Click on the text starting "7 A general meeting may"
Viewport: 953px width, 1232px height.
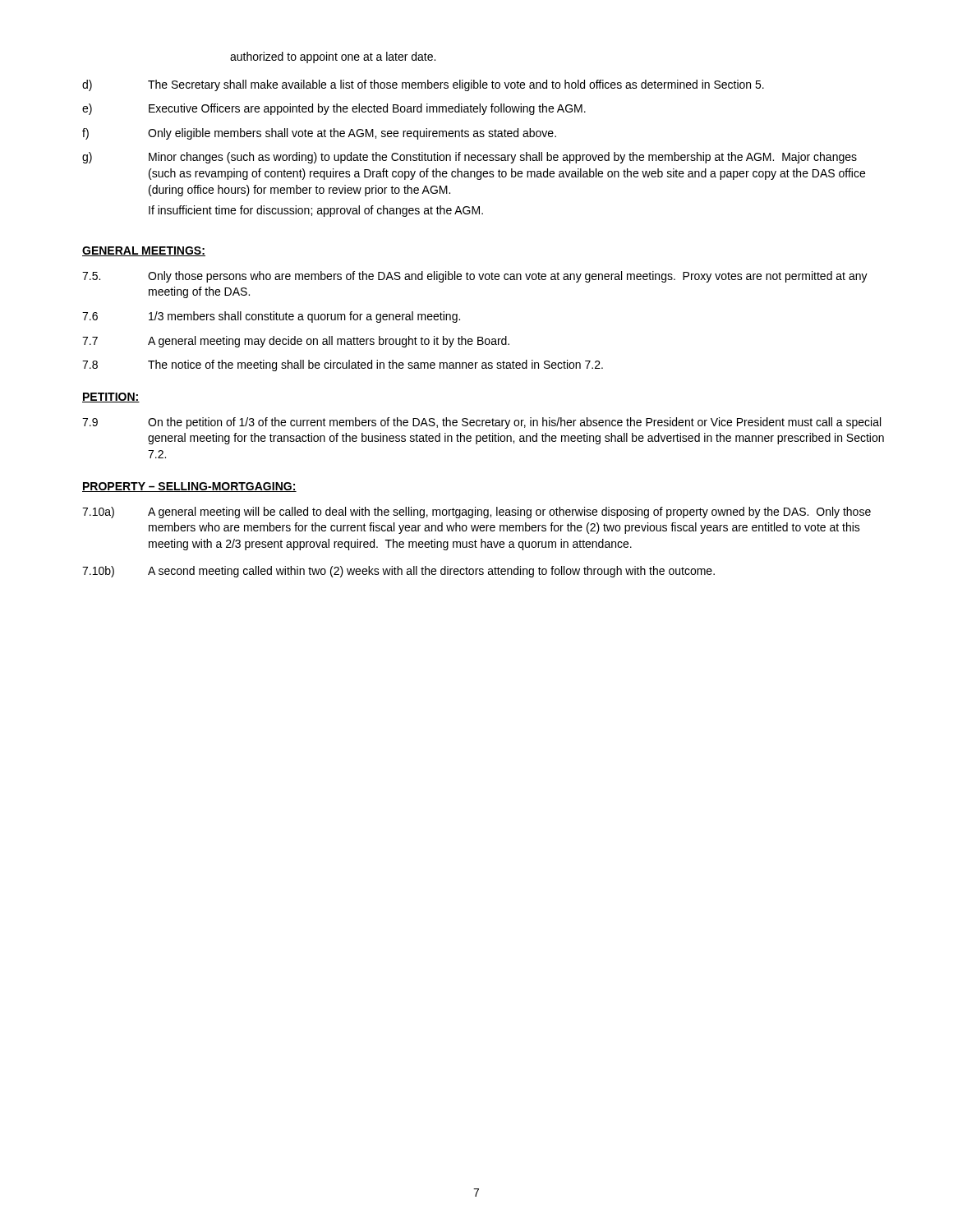pyautogui.click(x=485, y=341)
